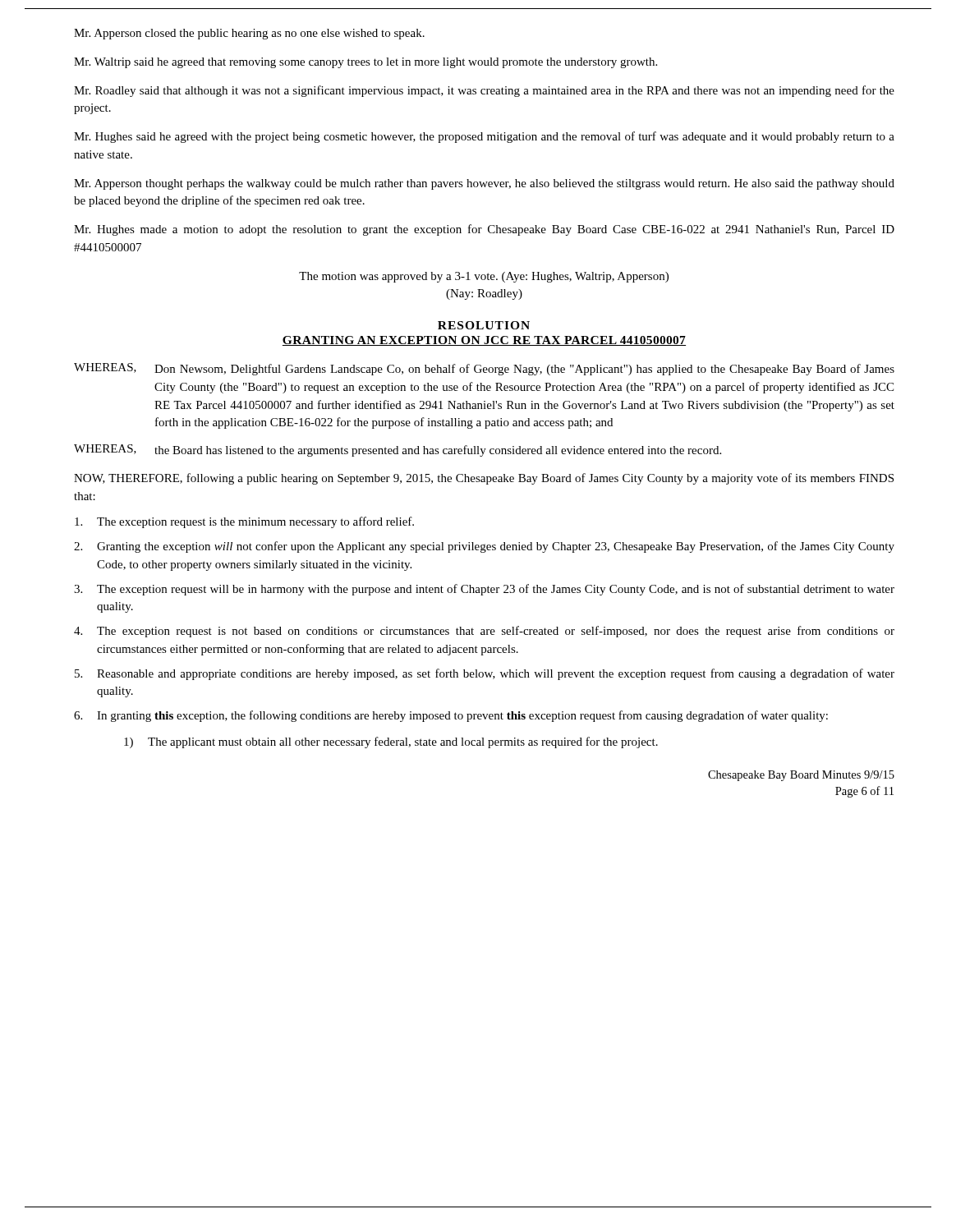The image size is (956, 1232).
Task: Point to the block beginning "1) The applicant must obtain"
Action: click(470, 742)
